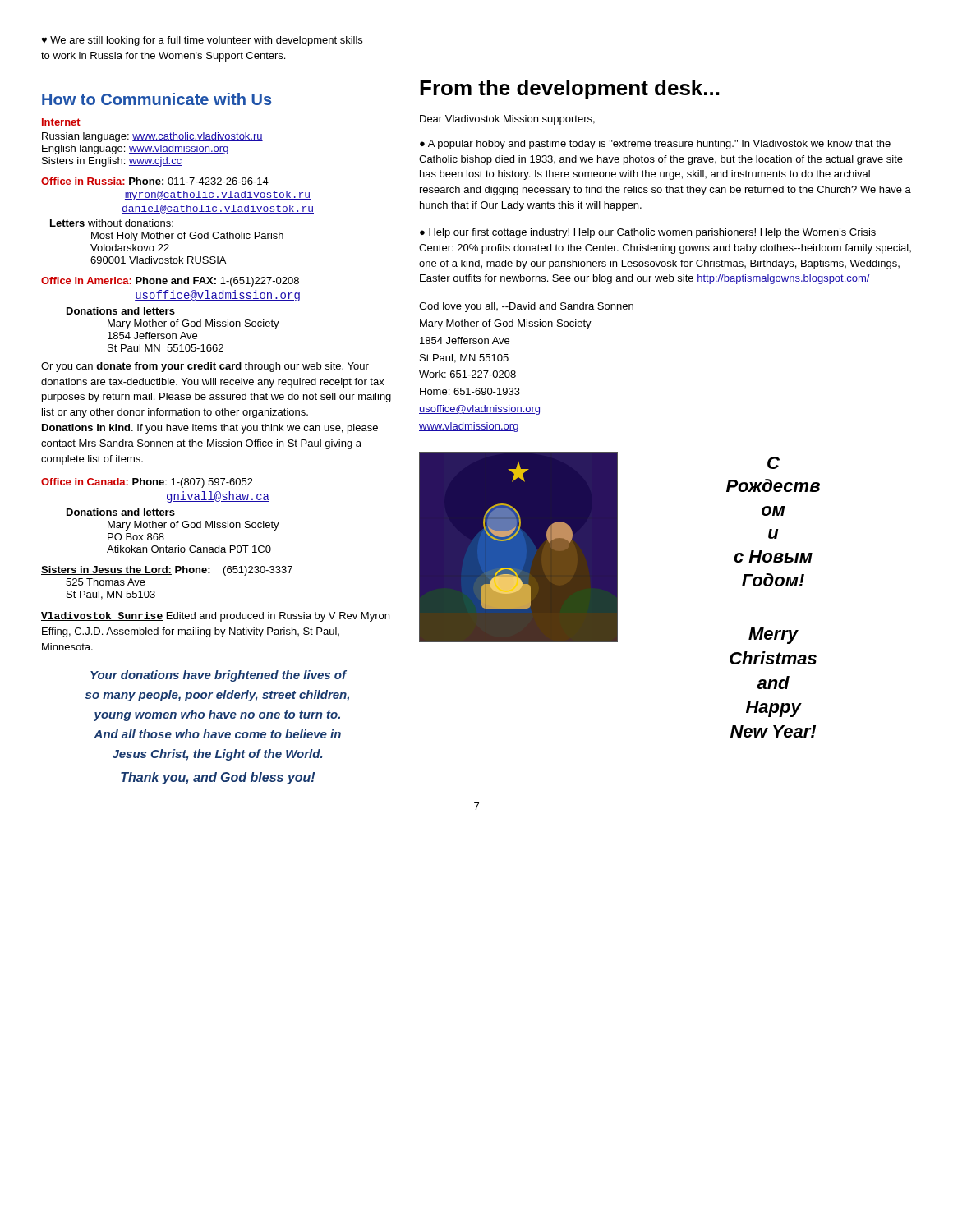Select the text that reads "СРождествомис НовымГодом!"
This screenshot has width=953, height=1232.
click(773, 521)
